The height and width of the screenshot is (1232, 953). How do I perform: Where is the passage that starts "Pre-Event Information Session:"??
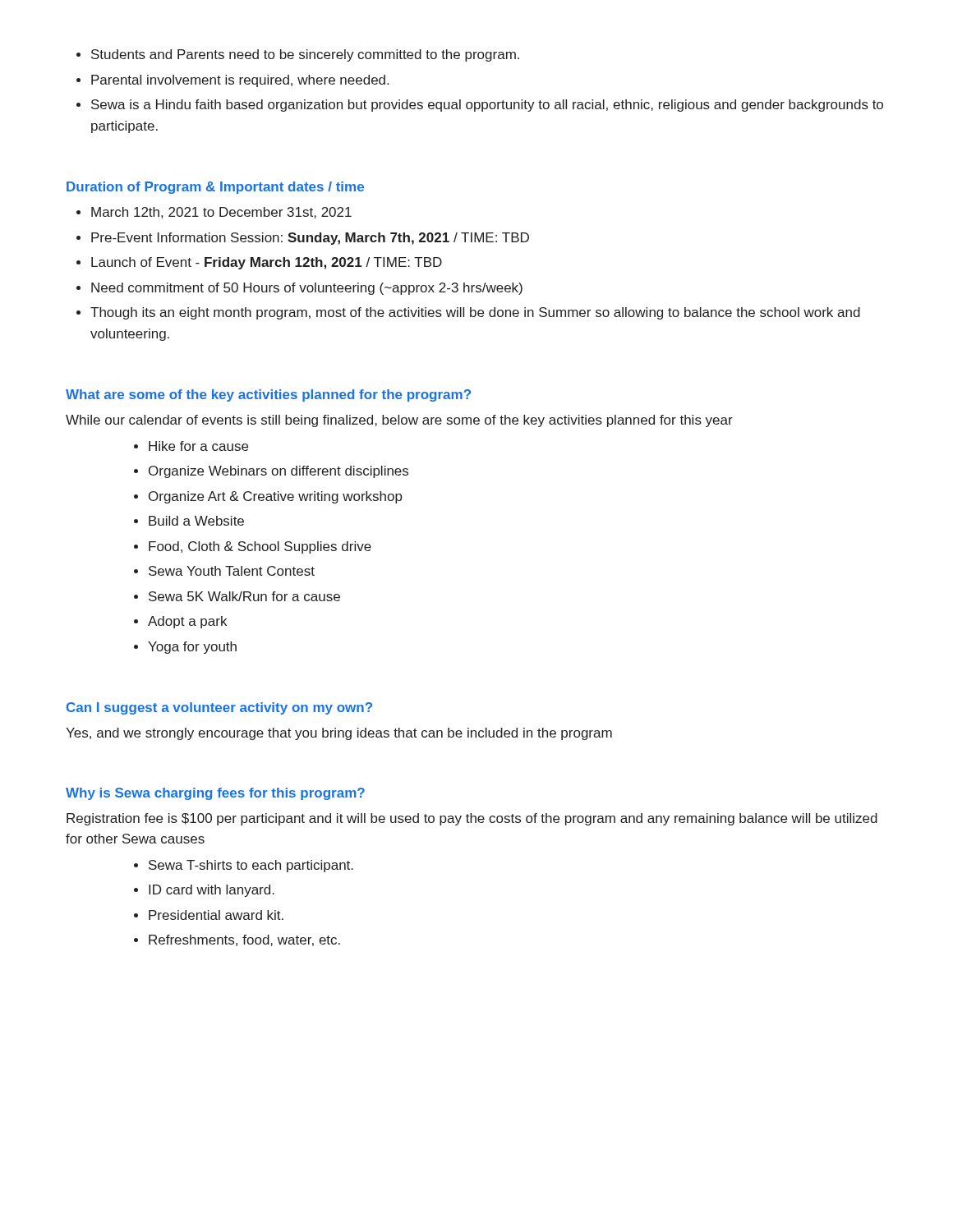[x=310, y=237]
